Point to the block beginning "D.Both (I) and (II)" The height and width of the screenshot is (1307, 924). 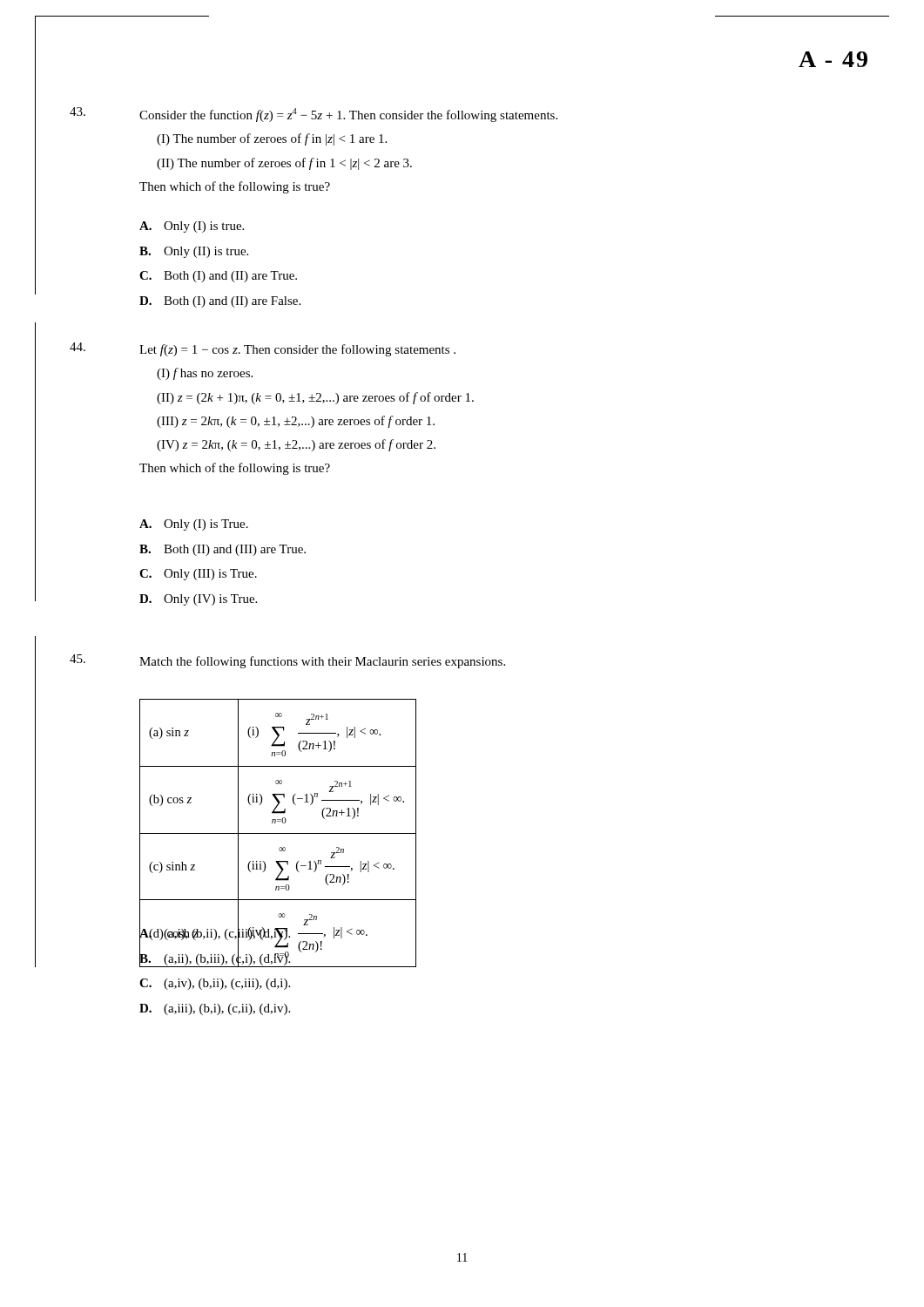(x=220, y=302)
